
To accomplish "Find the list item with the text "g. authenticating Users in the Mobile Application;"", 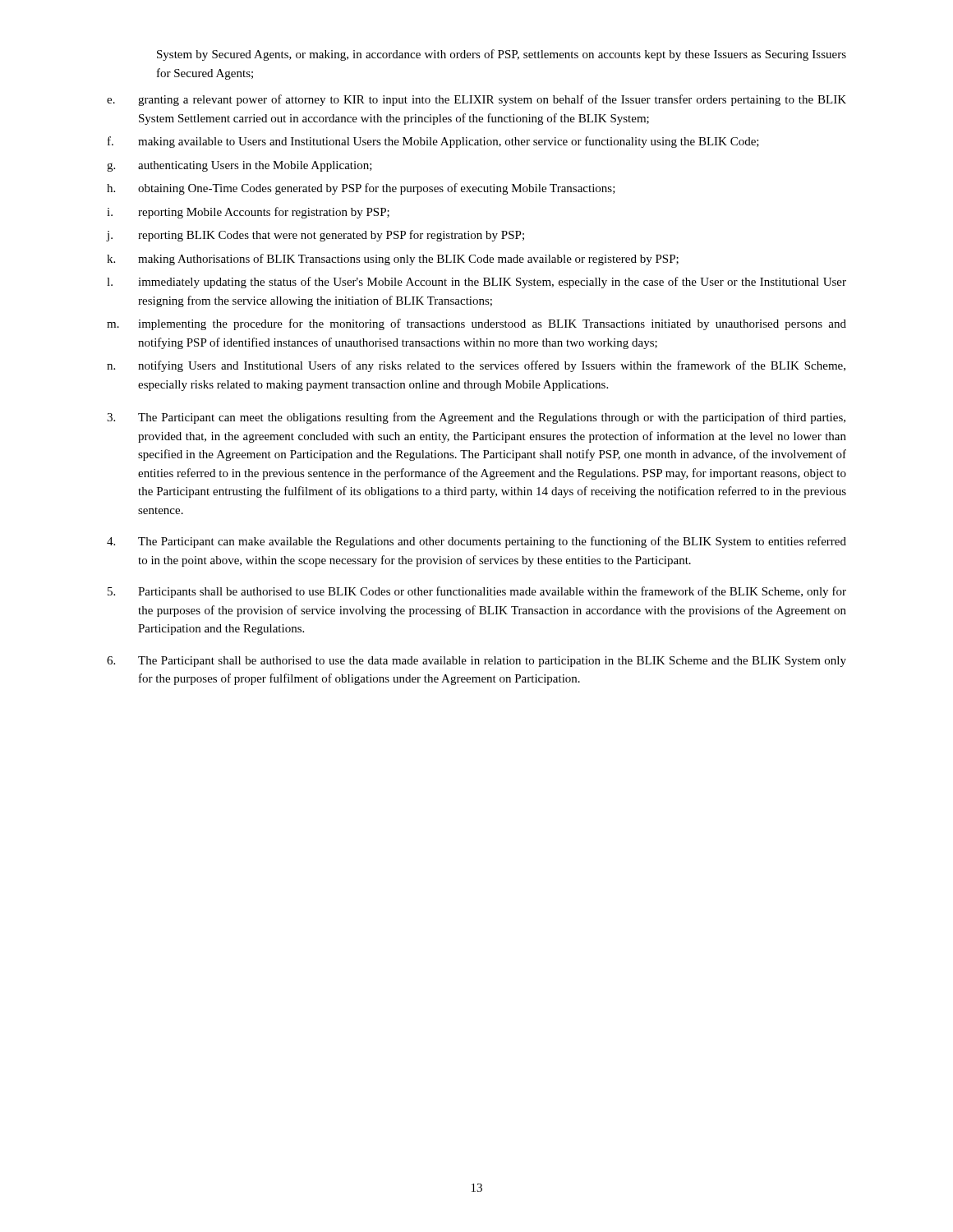I will [x=239, y=166].
